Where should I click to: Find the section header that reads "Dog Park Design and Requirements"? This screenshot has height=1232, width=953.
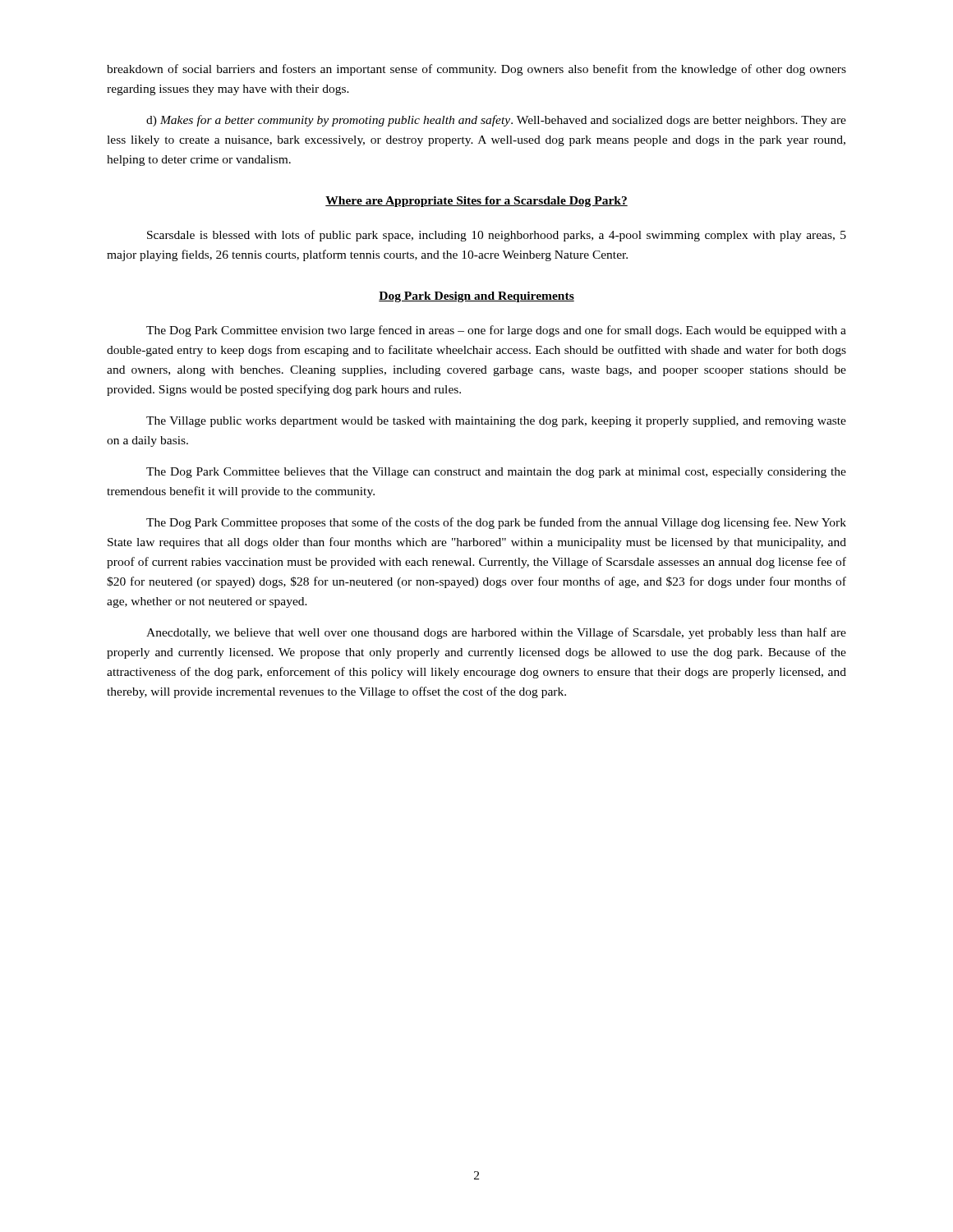(x=476, y=295)
